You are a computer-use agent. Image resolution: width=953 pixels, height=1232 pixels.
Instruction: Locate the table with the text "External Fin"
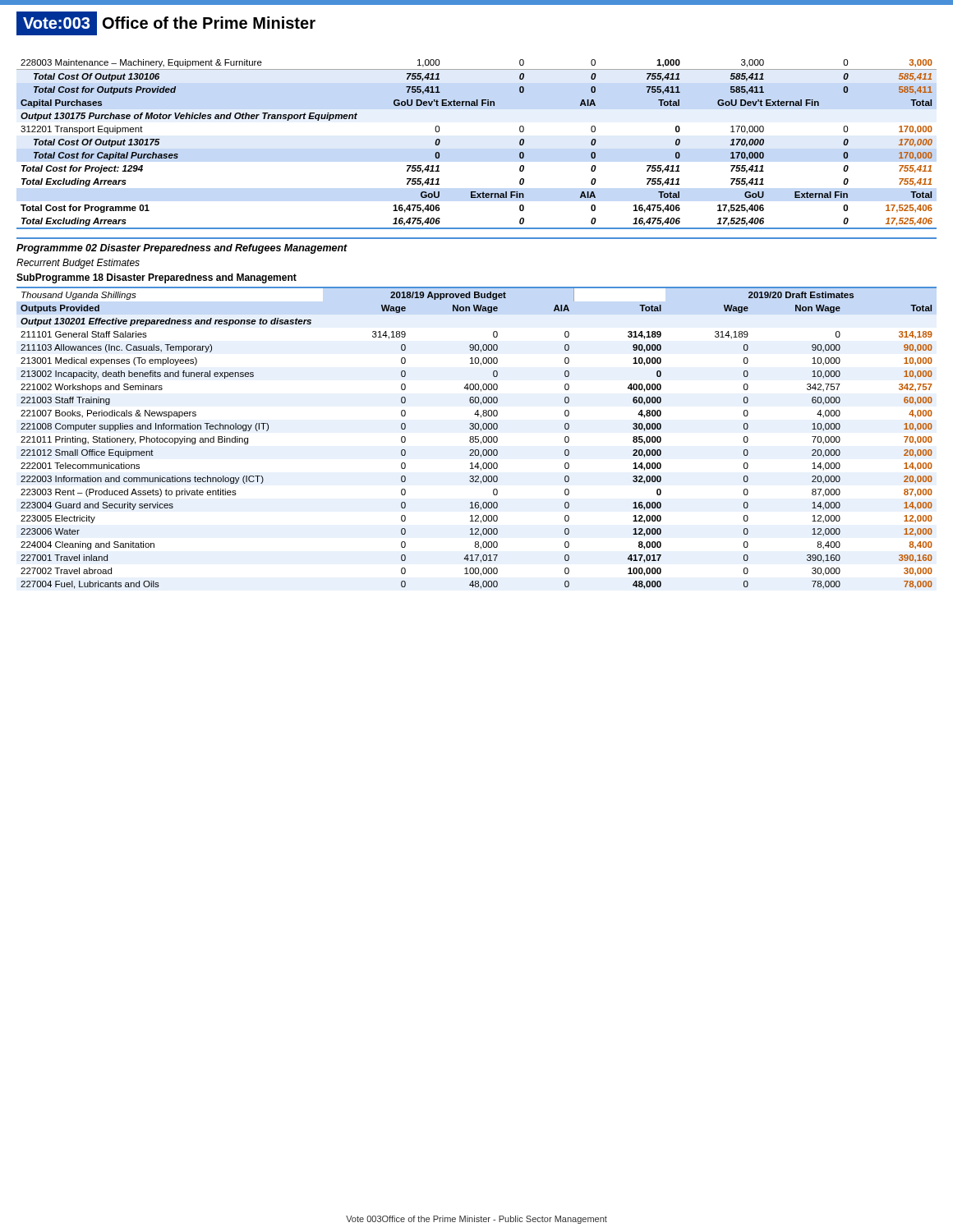pos(476,142)
